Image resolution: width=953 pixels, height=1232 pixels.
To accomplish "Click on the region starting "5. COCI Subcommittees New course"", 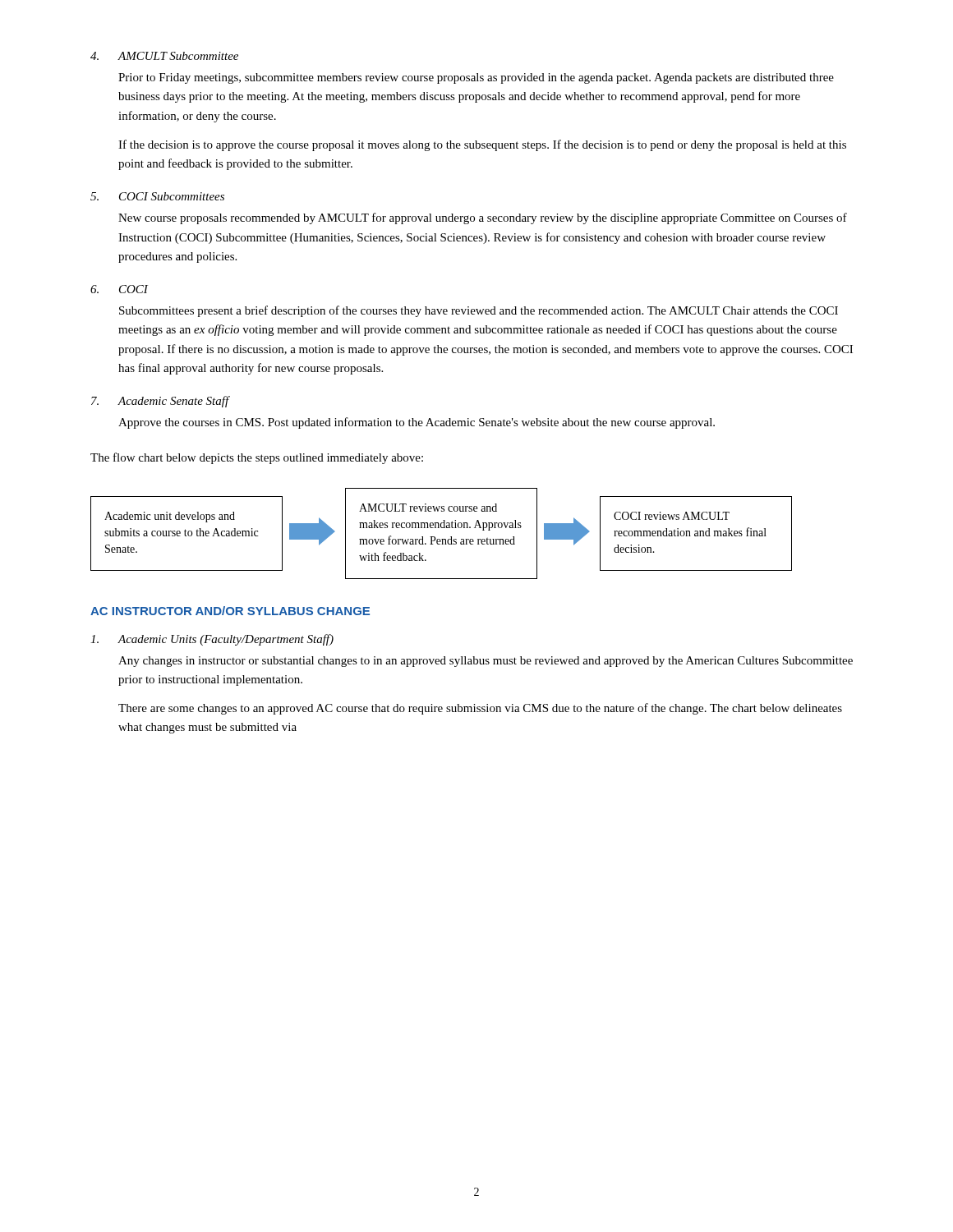I will click(x=476, y=228).
